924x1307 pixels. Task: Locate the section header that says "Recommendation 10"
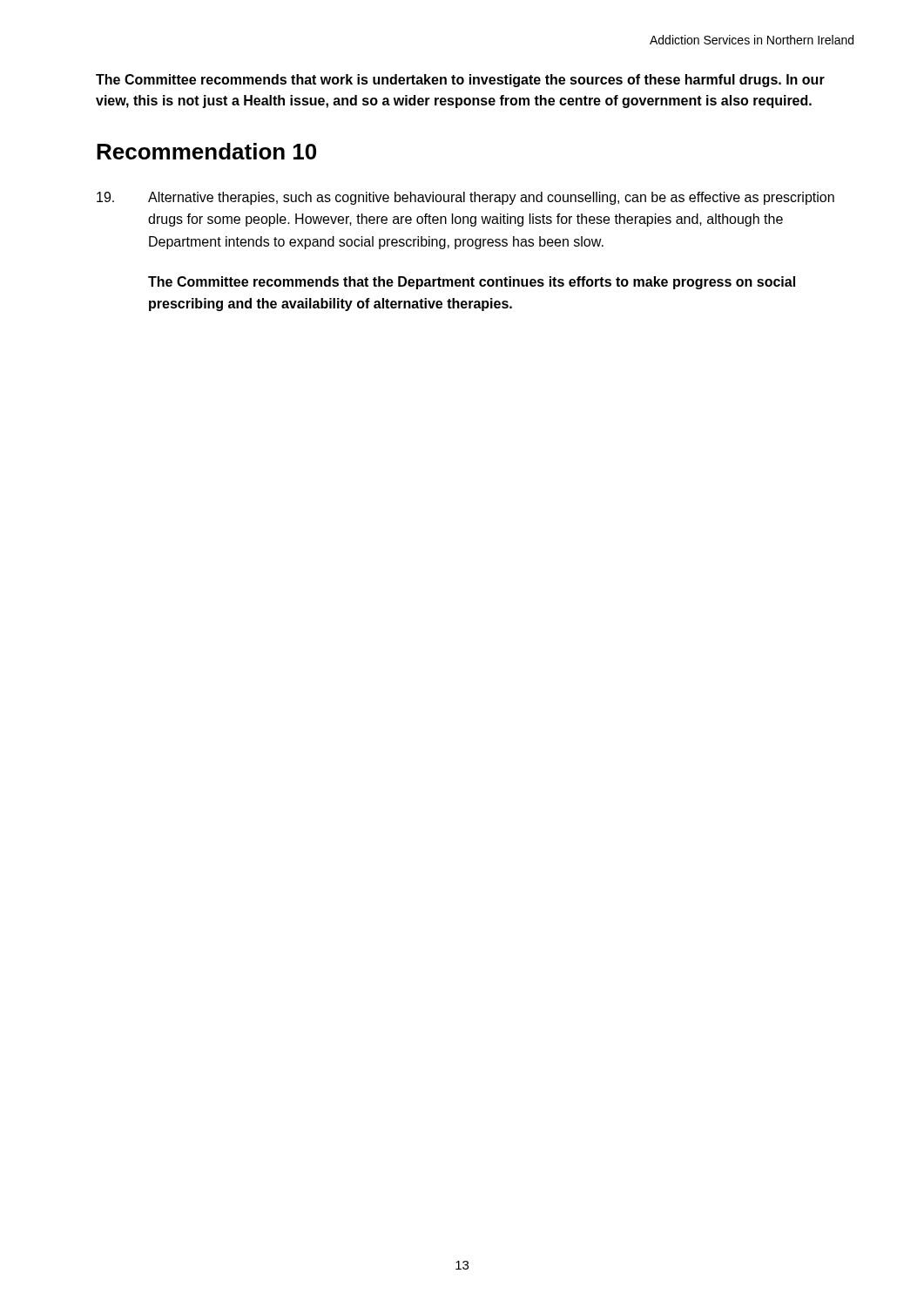[x=207, y=152]
